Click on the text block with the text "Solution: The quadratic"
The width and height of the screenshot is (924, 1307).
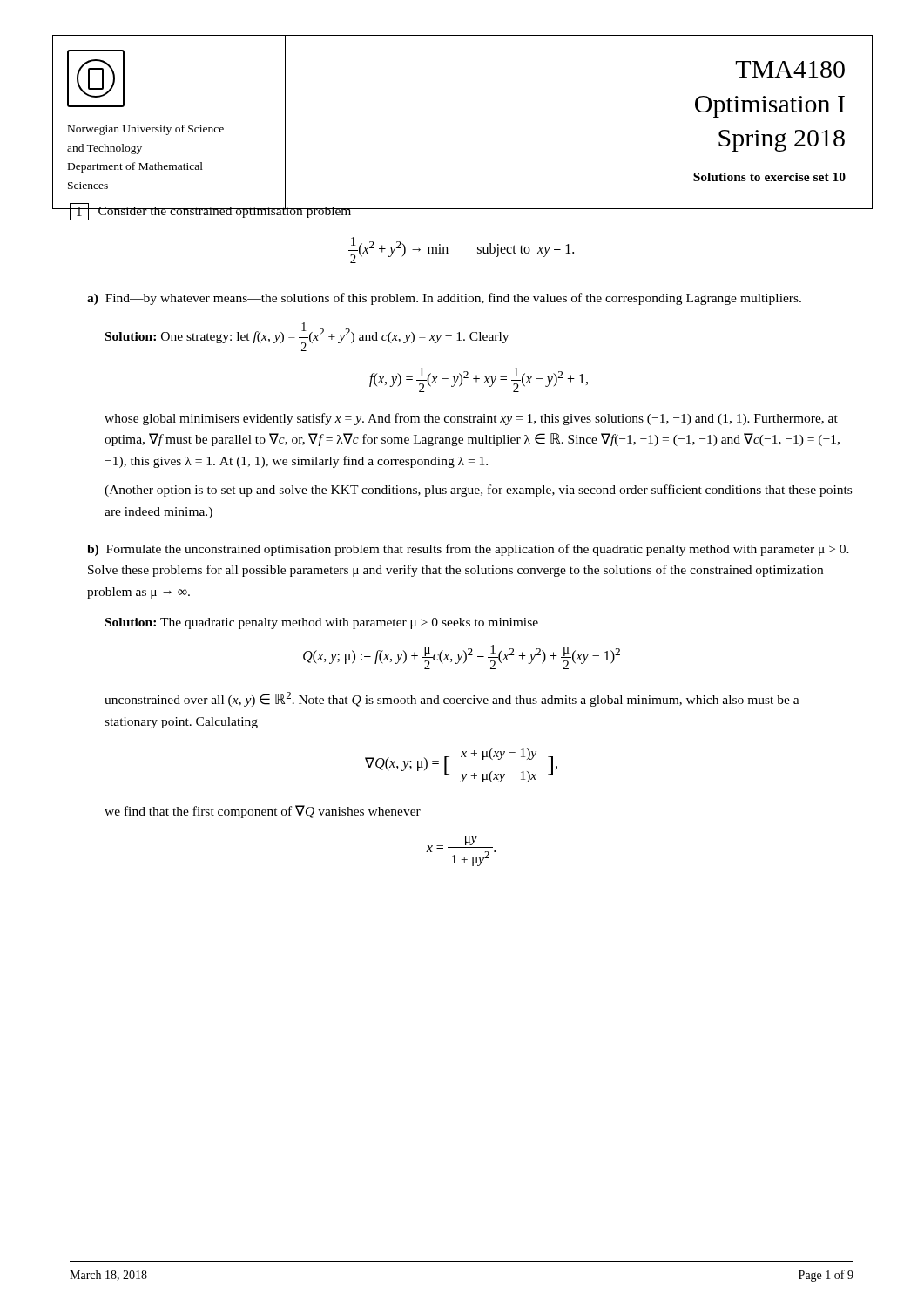(x=321, y=622)
